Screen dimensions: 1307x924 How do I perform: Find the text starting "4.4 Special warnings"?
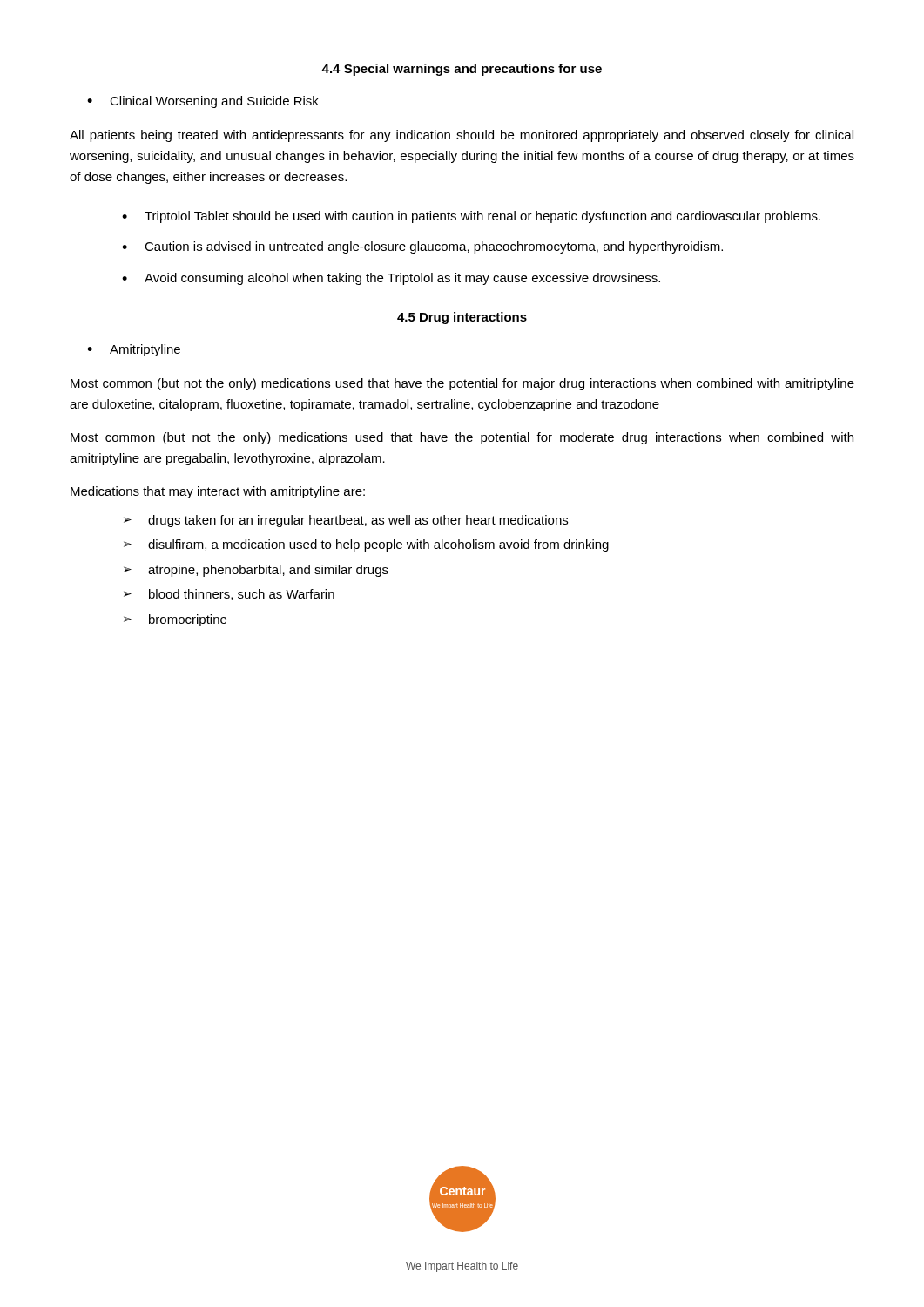(x=462, y=68)
